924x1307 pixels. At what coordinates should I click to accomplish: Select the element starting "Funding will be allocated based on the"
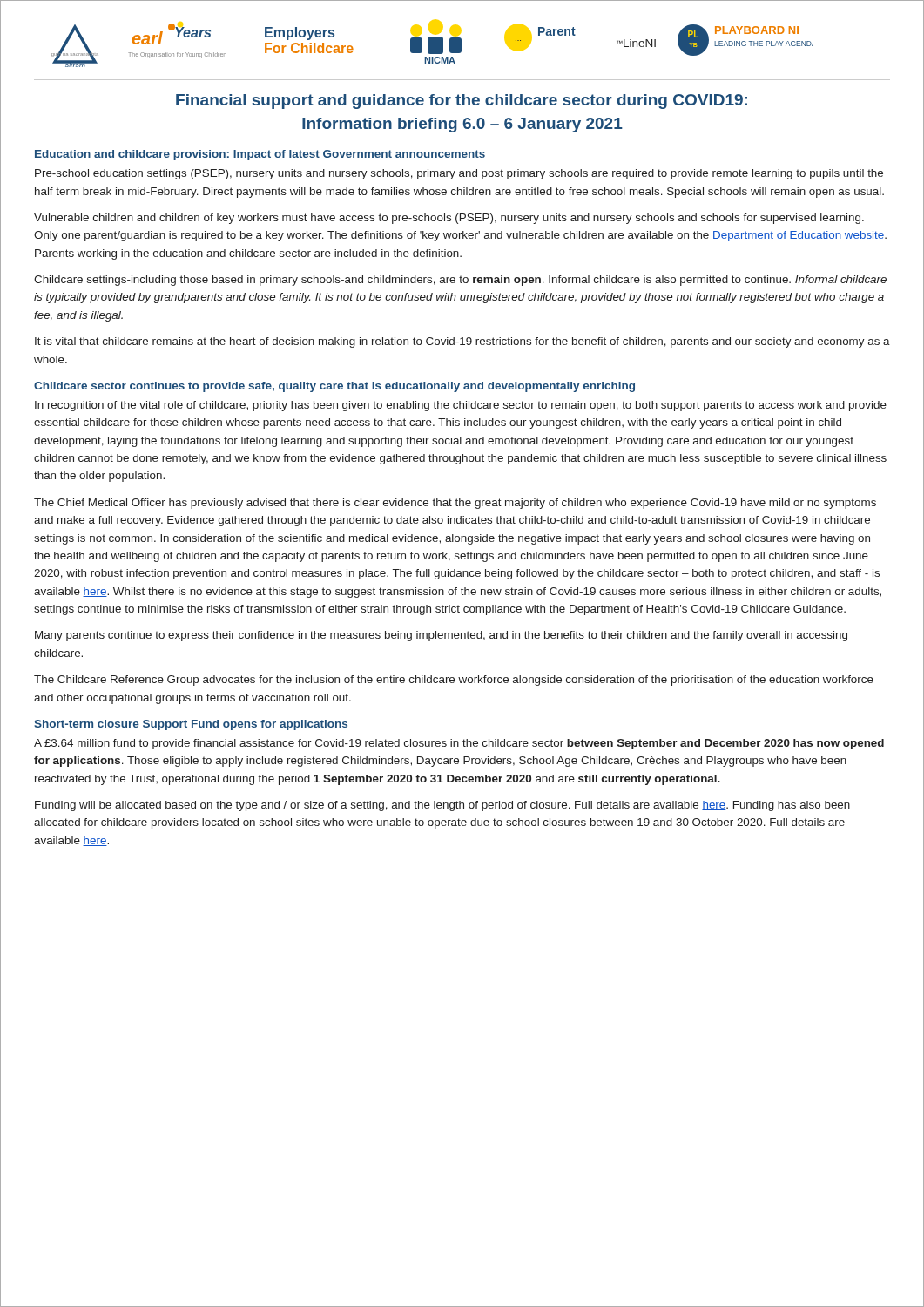point(442,822)
